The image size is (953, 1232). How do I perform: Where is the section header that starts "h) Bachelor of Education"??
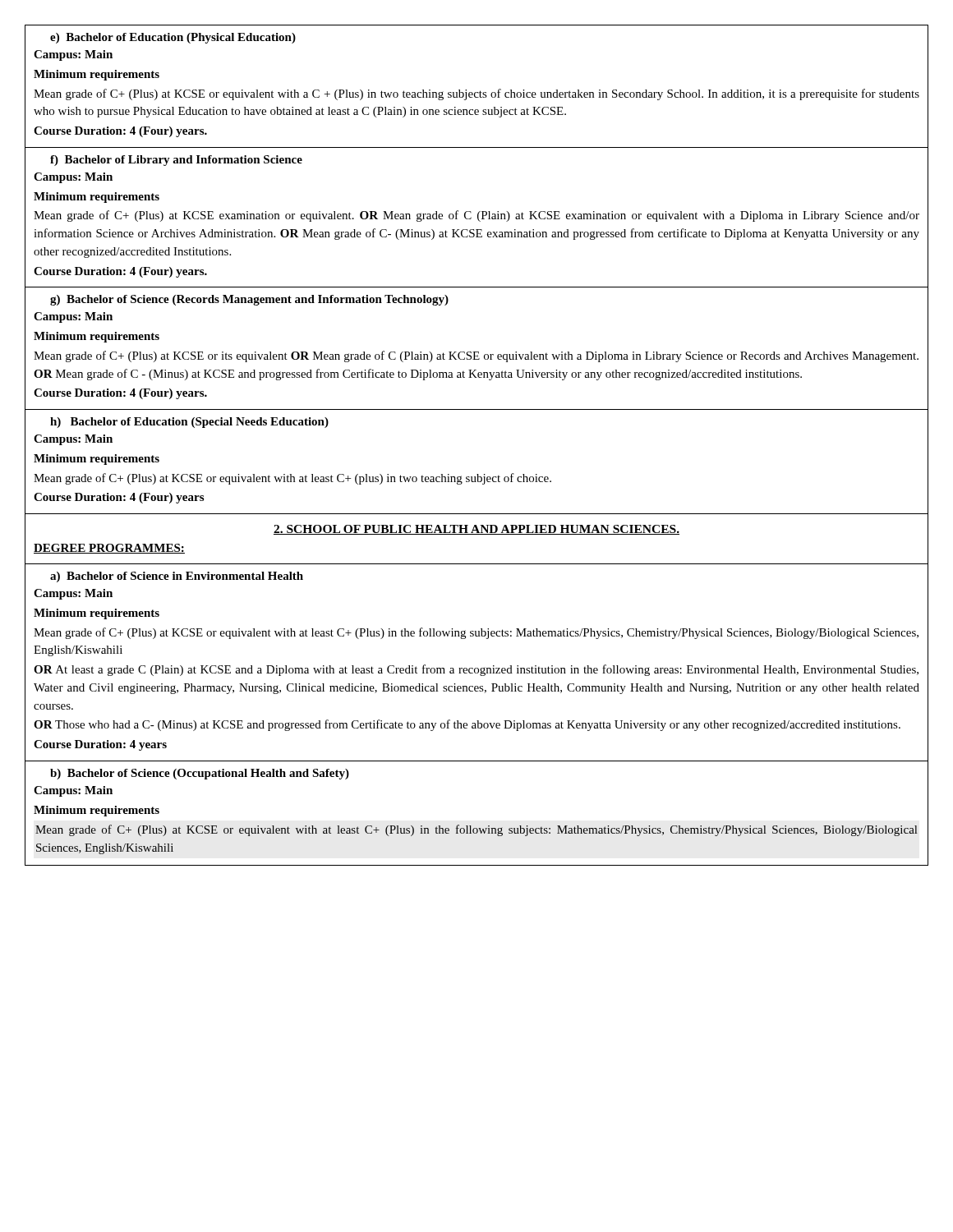point(189,421)
